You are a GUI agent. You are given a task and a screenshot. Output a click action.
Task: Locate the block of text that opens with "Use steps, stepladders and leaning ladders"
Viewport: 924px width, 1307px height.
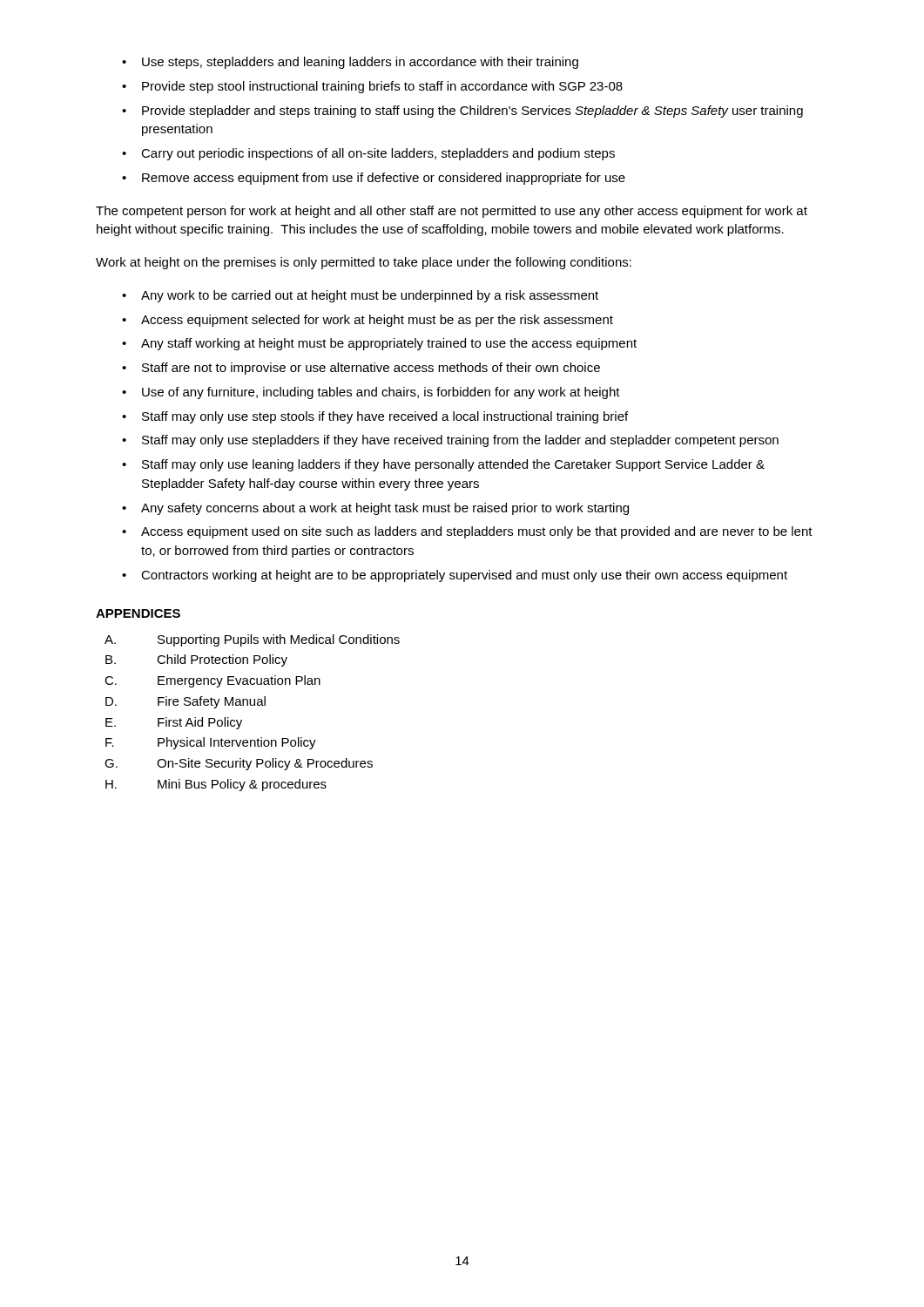coord(360,61)
